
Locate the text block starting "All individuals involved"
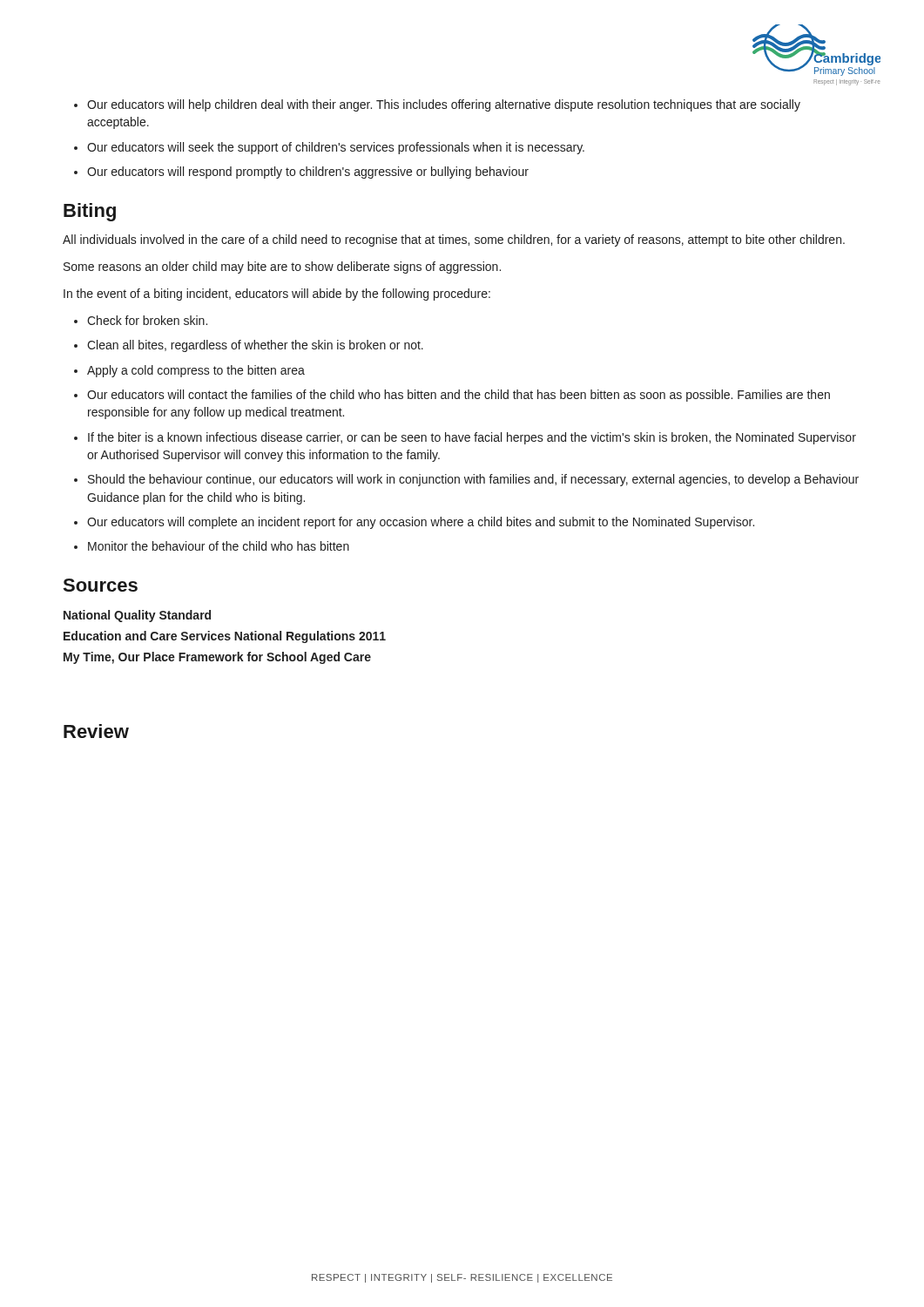tap(454, 240)
